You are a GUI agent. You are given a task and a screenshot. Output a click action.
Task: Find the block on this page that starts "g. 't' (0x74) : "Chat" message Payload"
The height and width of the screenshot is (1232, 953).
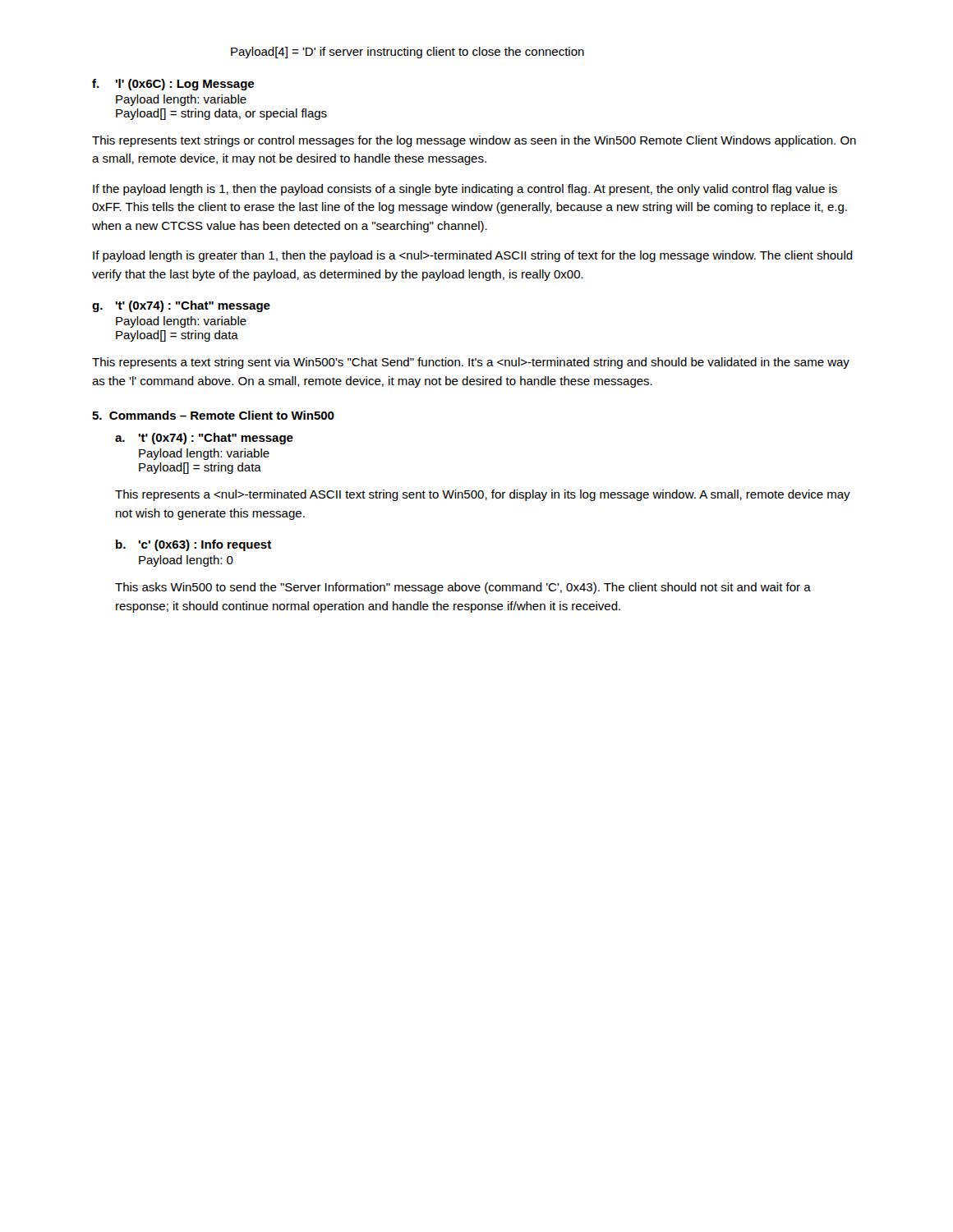[x=181, y=306]
